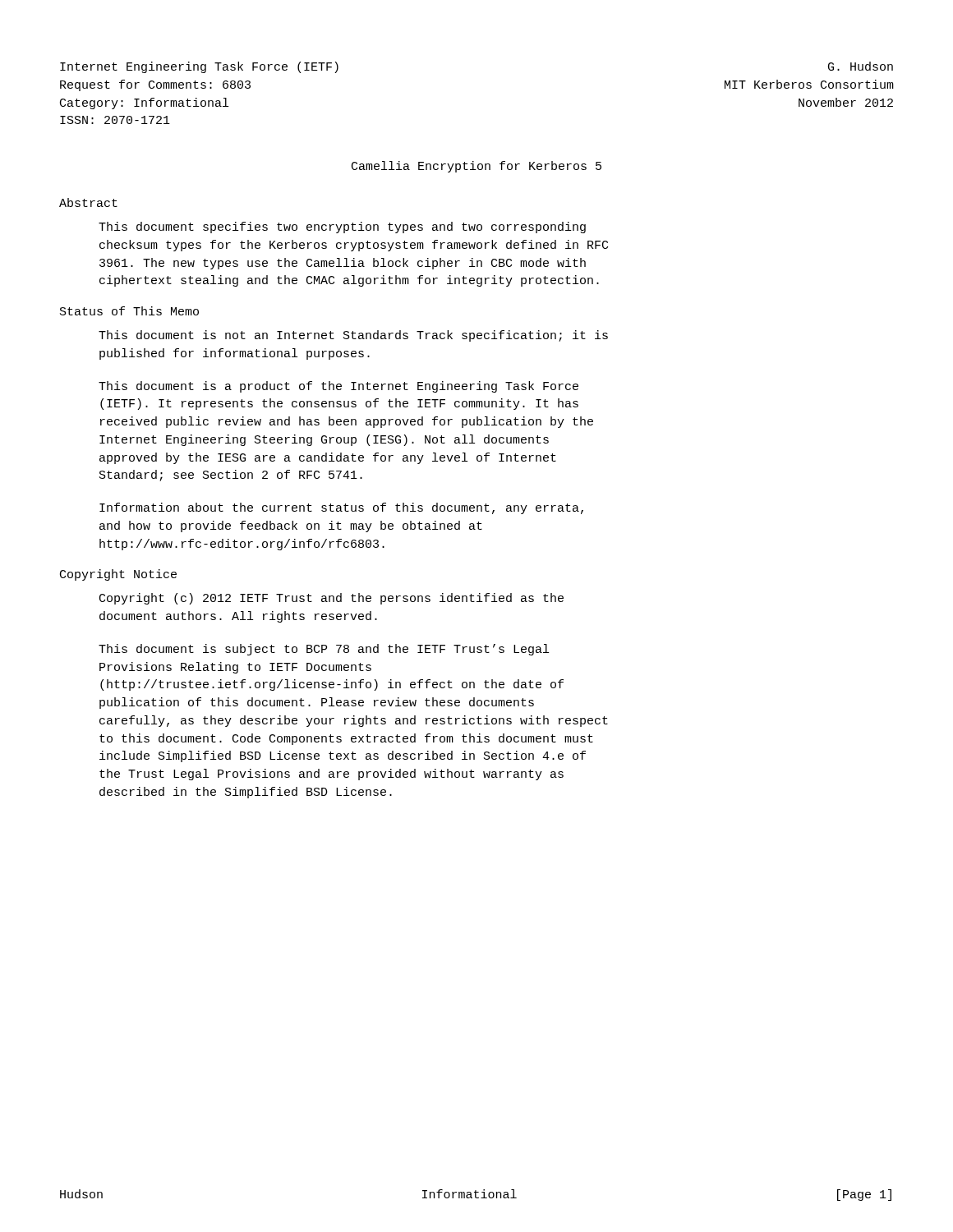Click the passage that begins "This document is not an Internet"
953x1232 pixels.
point(354,345)
